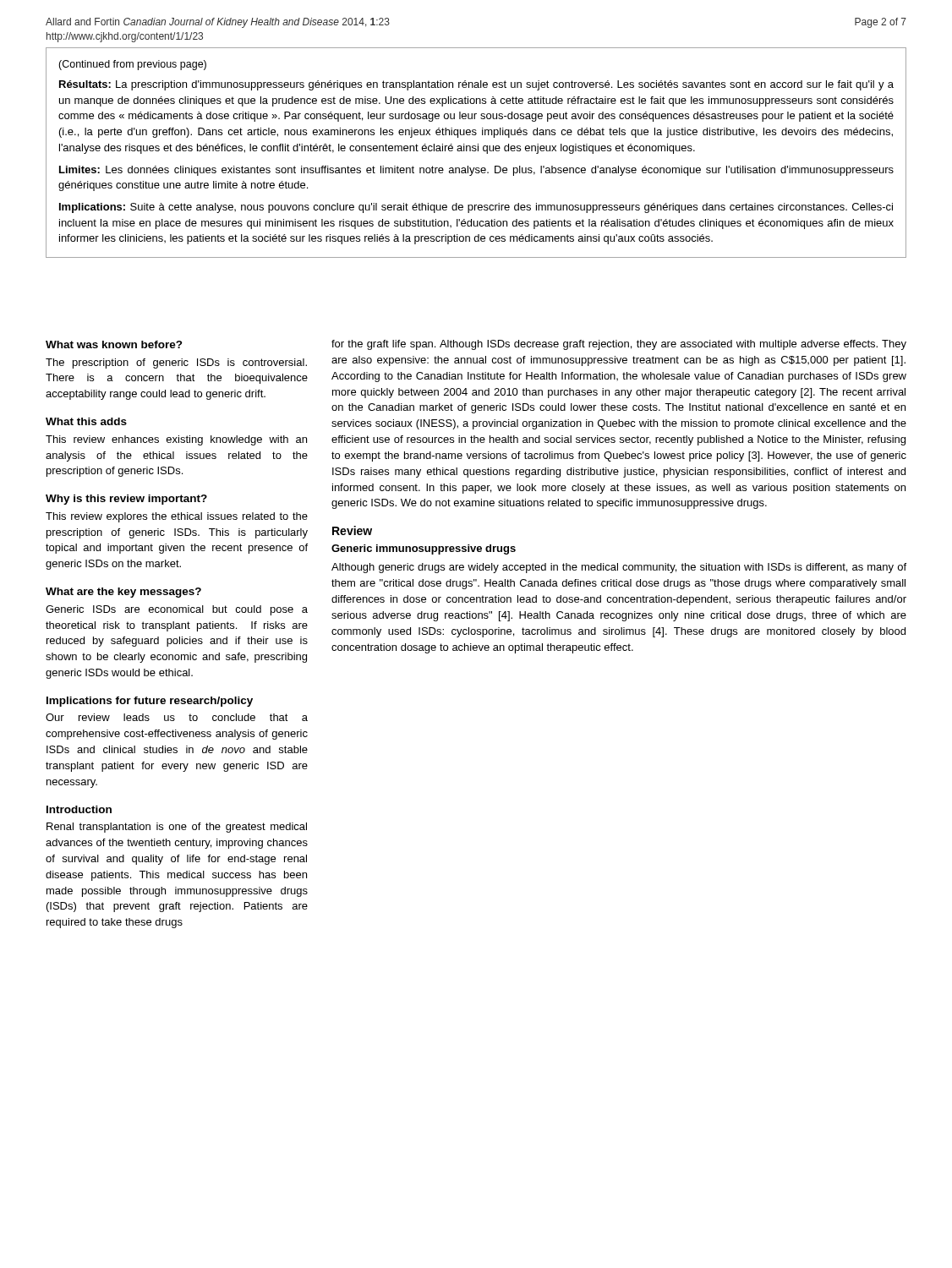Point to the passage starting "What this adds"
This screenshot has height=1268, width=952.
coord(86,421)
